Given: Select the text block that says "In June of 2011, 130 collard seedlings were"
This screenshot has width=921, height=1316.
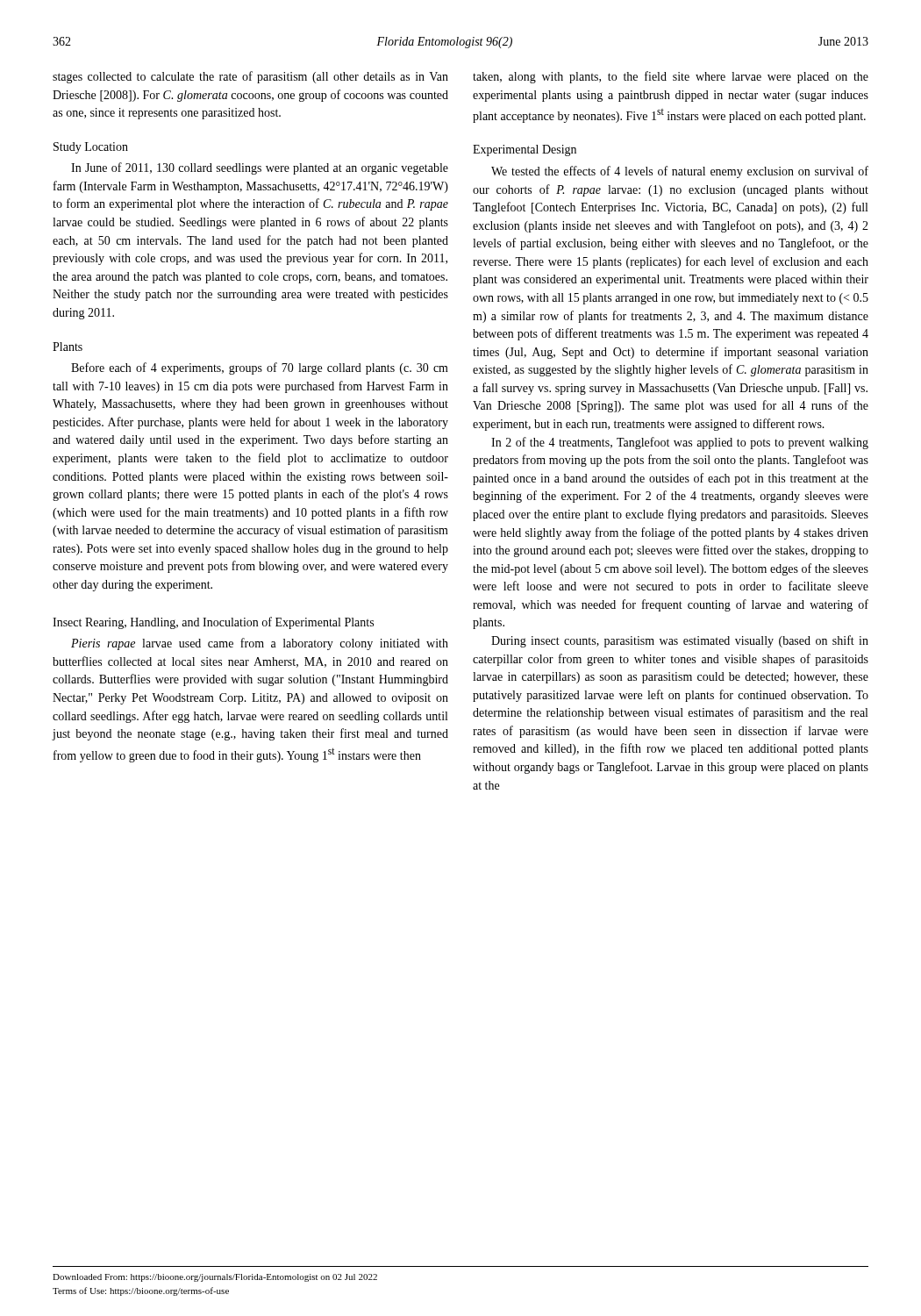Looking at the screenshot, I should coord(250,241).
